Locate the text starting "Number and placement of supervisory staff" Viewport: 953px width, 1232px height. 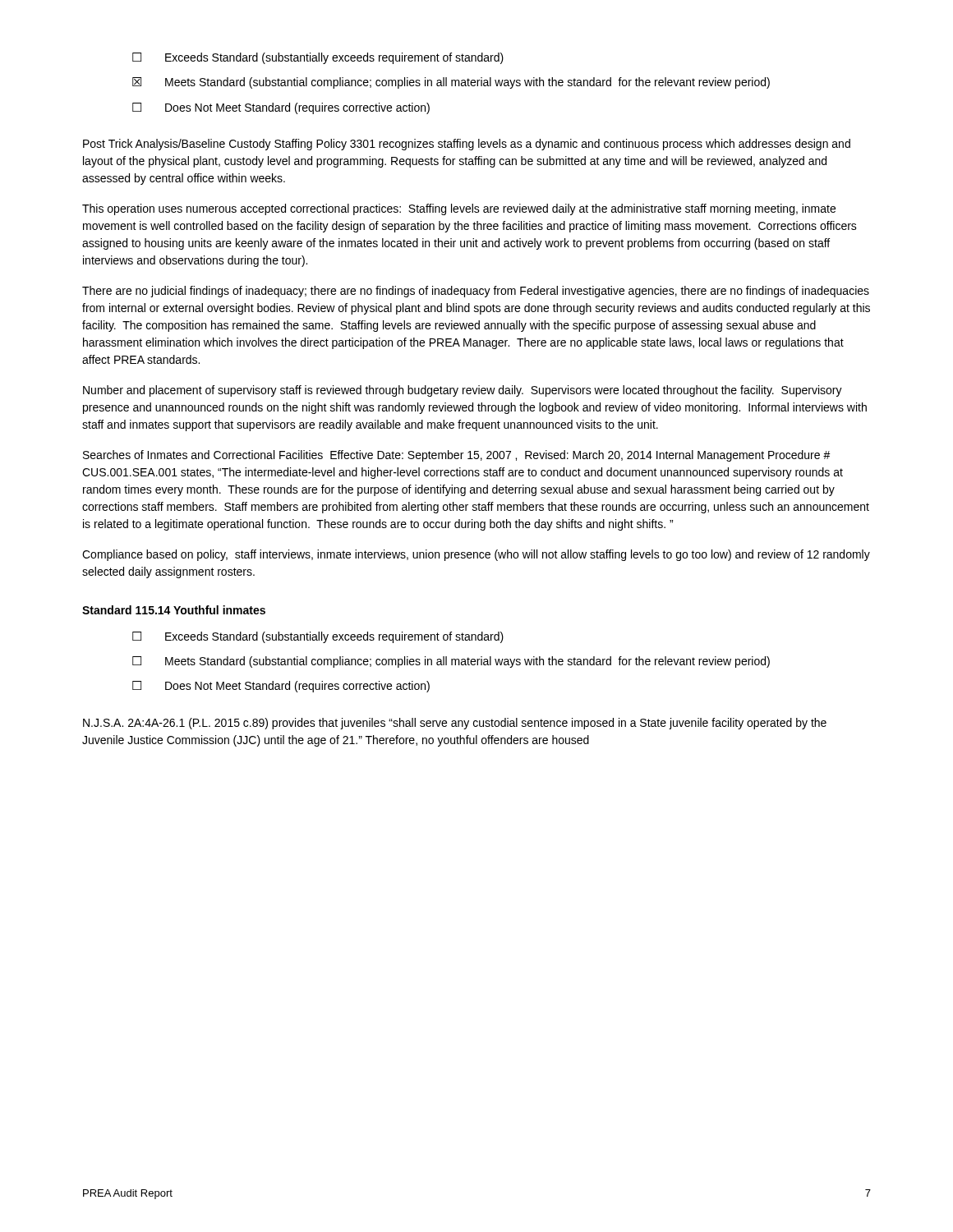click(475, 407)
